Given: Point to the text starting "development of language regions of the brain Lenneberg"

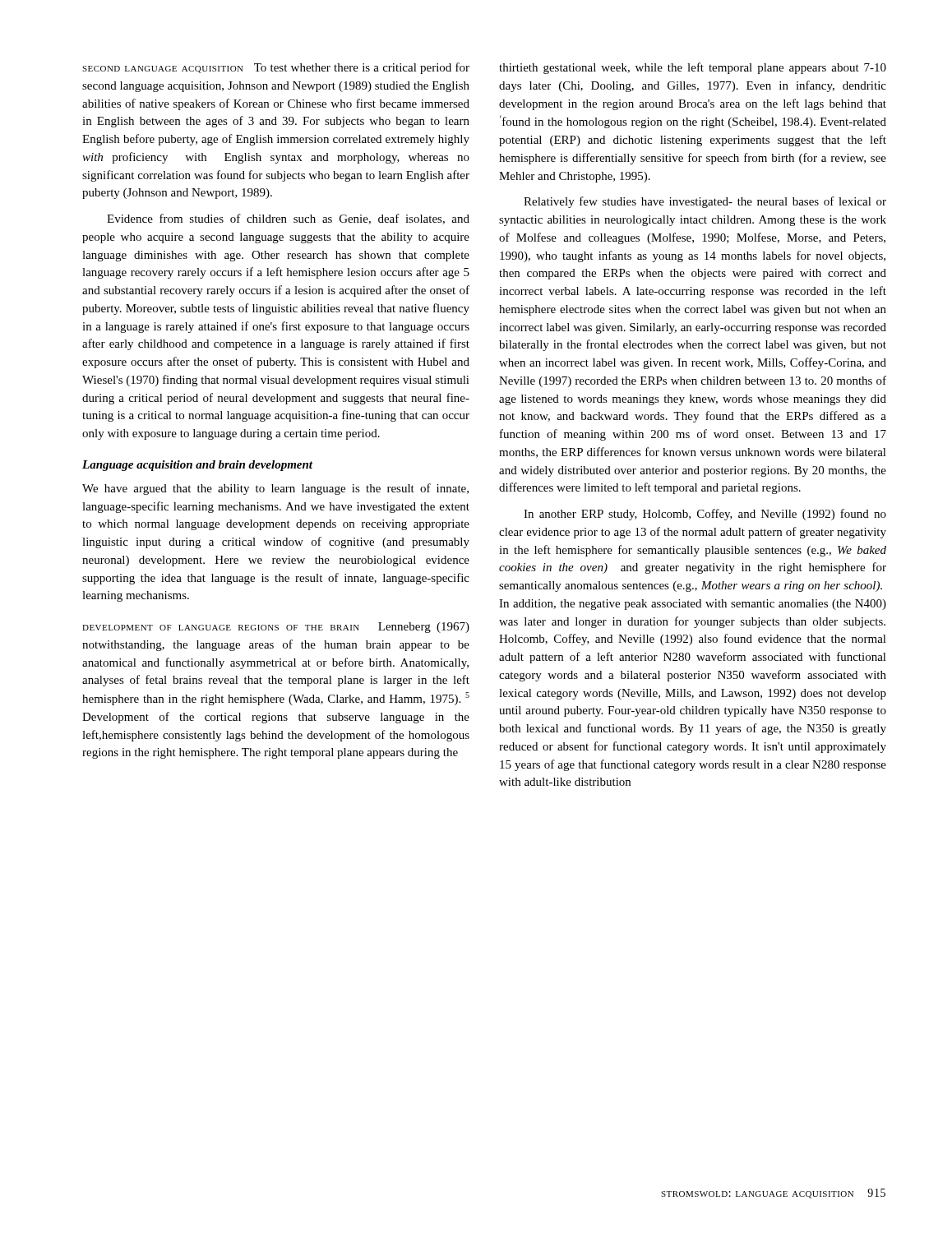Looking at the screenshot, I should point(276,690).
